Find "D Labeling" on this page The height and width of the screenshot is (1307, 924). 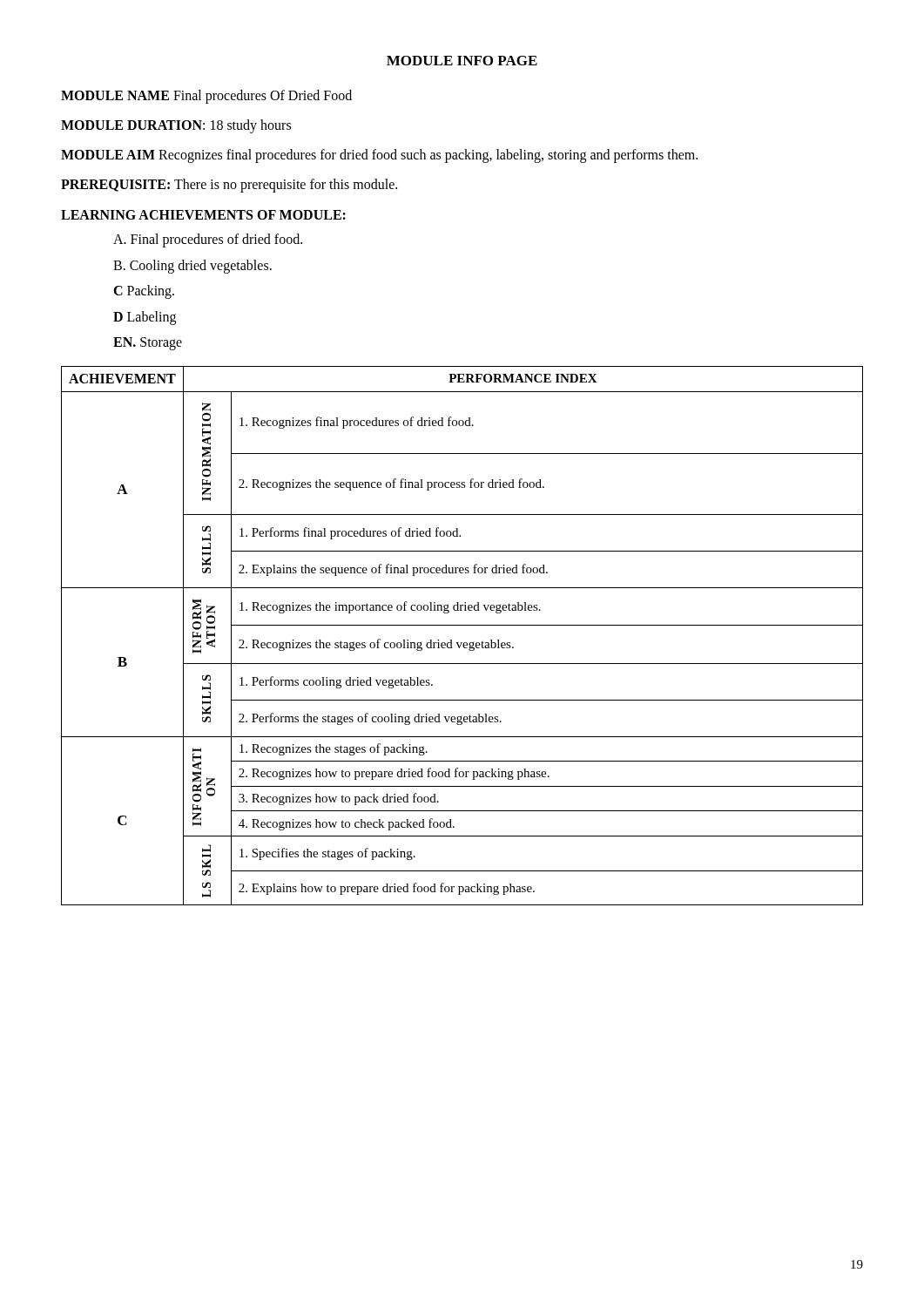[x=145, y=317]
